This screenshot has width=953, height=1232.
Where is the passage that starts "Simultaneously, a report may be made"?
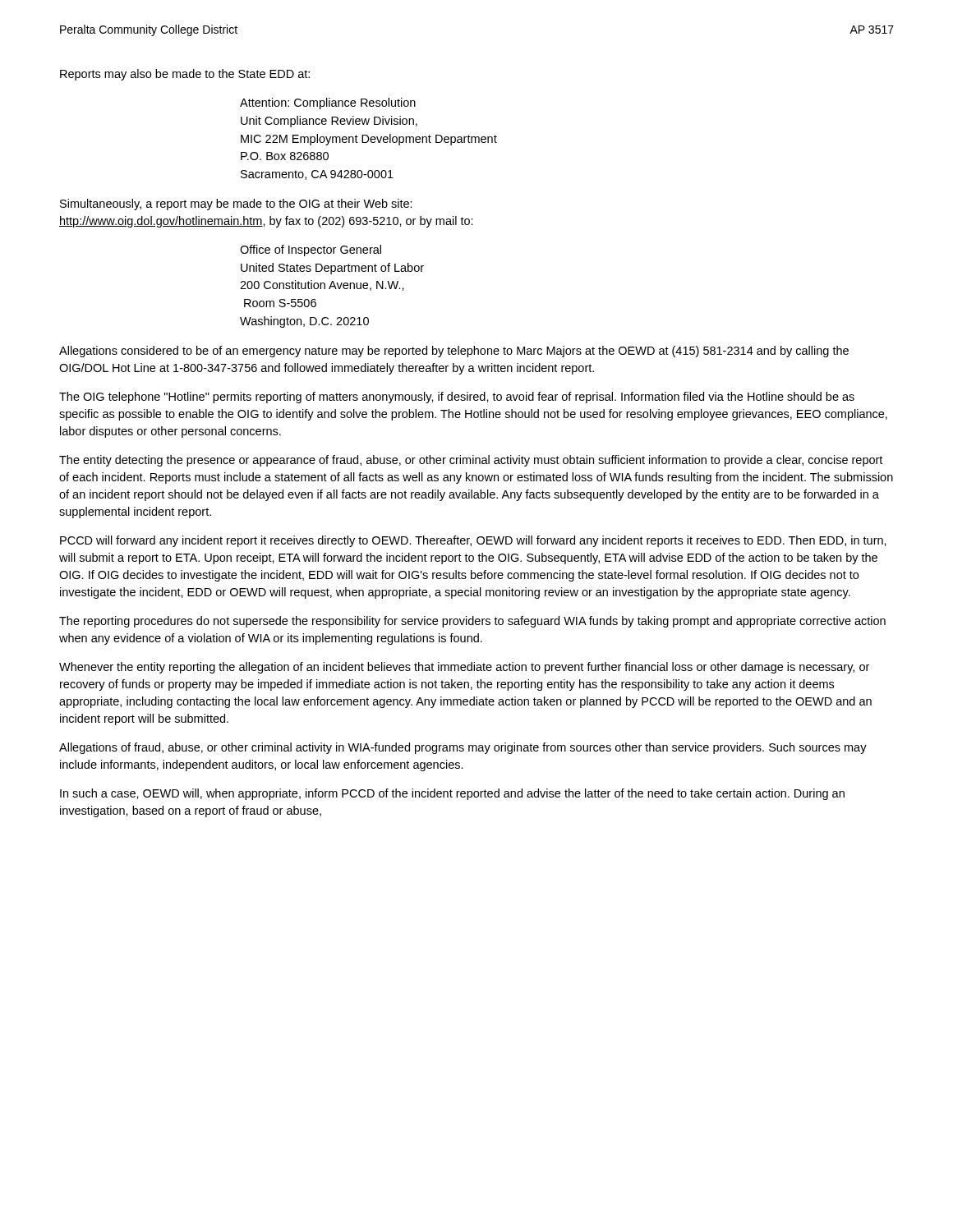pyautogui.click(x=476, y=213)
